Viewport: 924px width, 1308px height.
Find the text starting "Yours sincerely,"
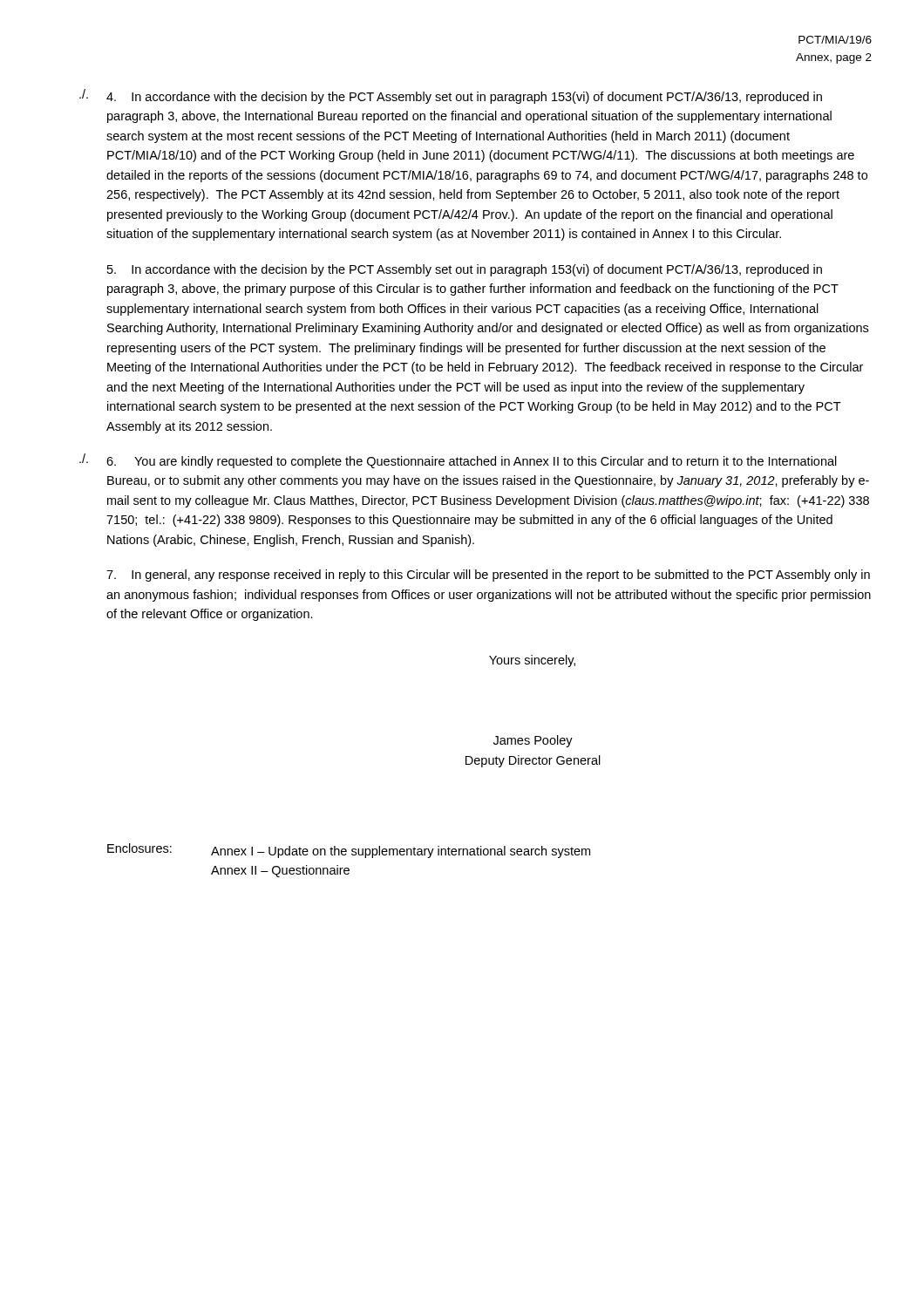[533, 660]
